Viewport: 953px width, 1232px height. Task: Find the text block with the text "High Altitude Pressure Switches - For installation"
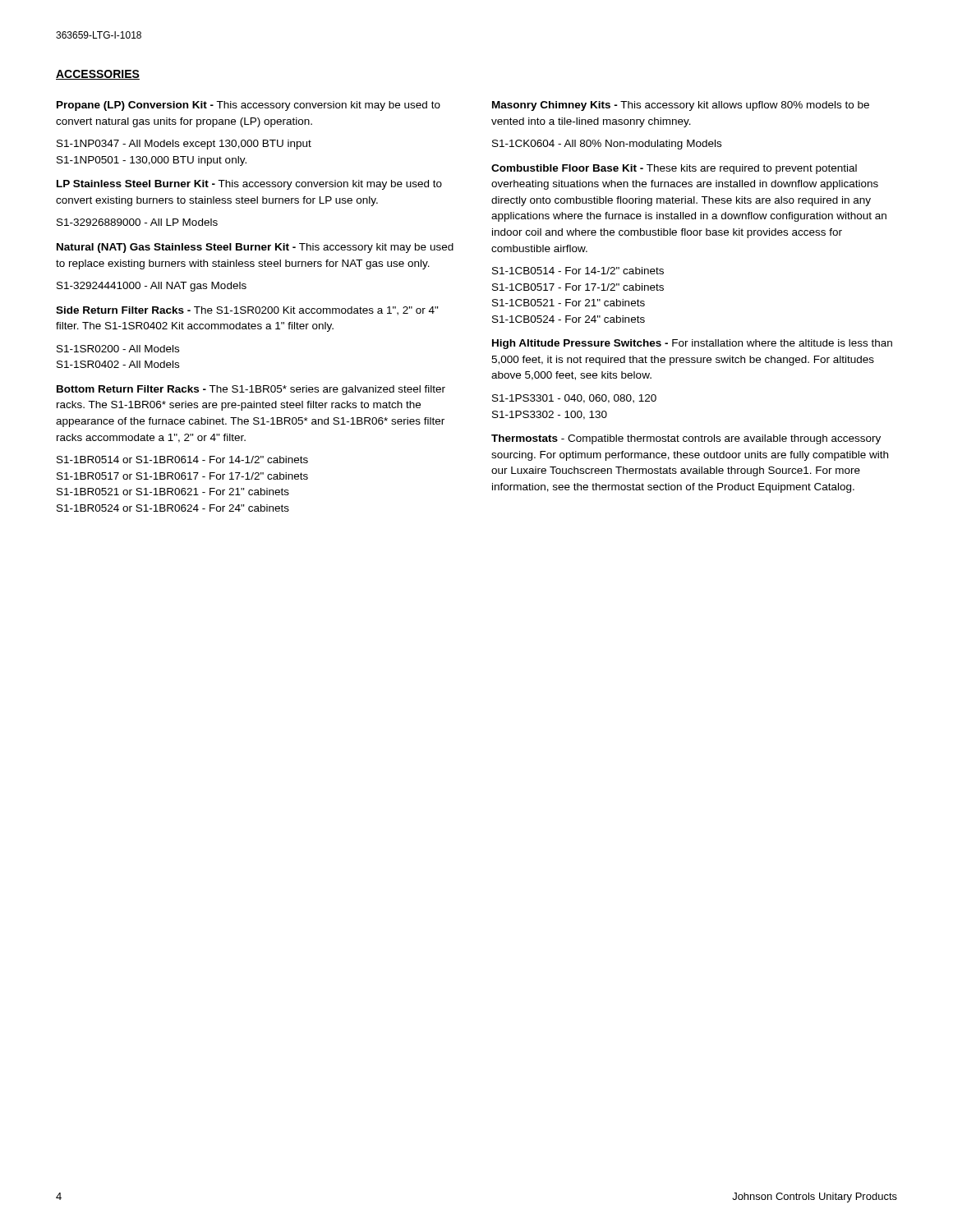(x=692, y=359)
